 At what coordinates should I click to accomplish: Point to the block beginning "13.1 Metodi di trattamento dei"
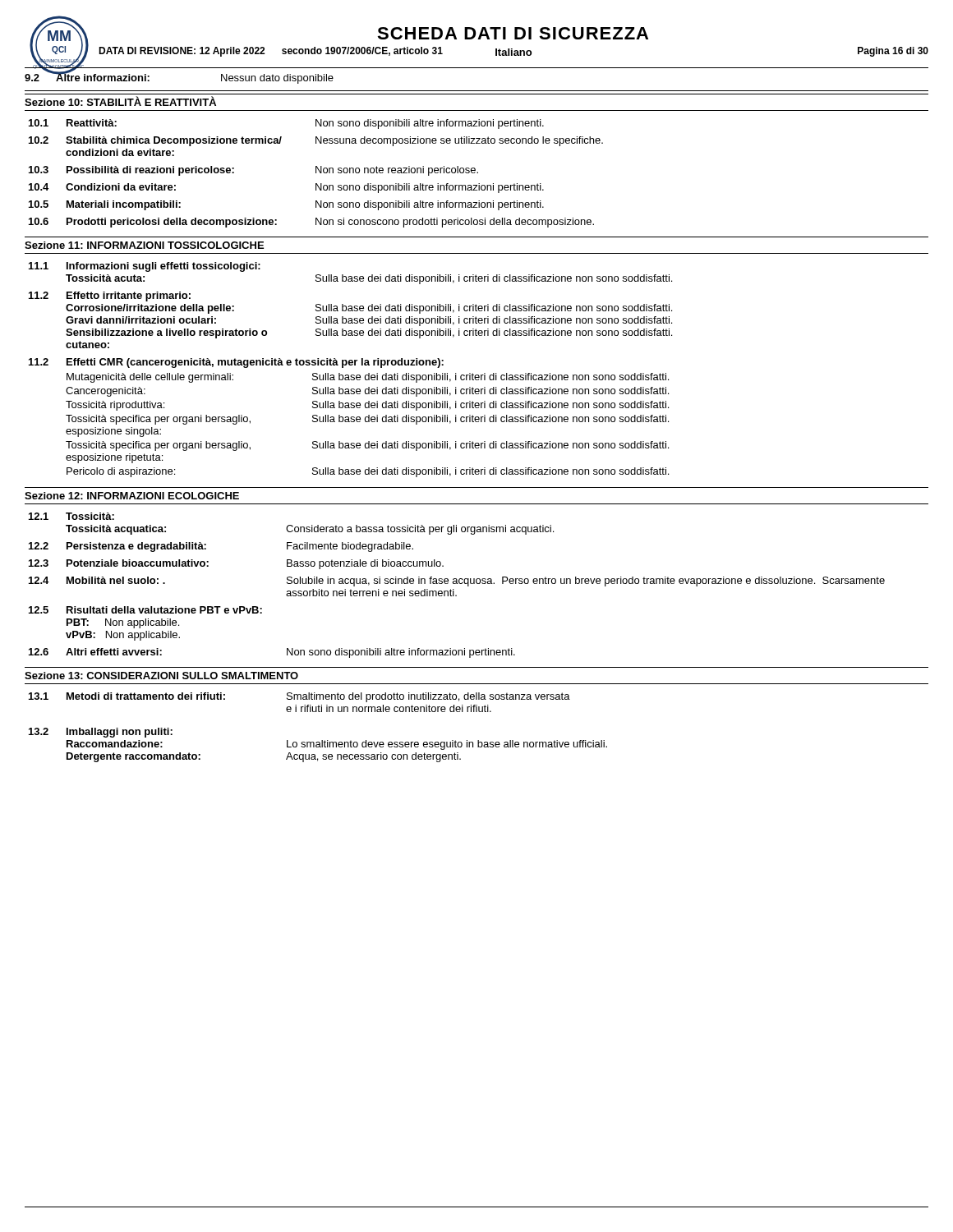tap(476, 702)
